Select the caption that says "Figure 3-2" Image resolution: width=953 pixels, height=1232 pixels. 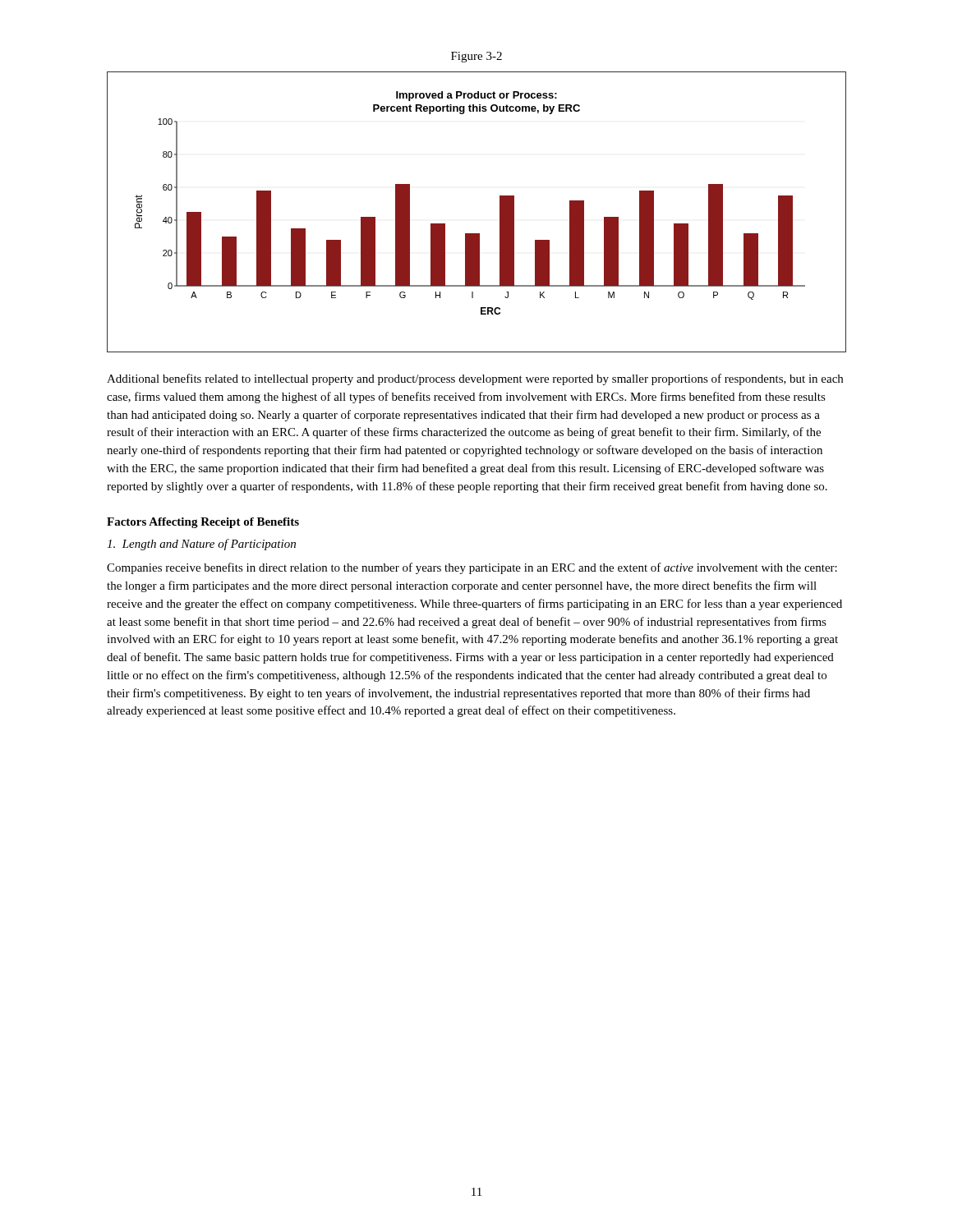(x=476, y=56)
